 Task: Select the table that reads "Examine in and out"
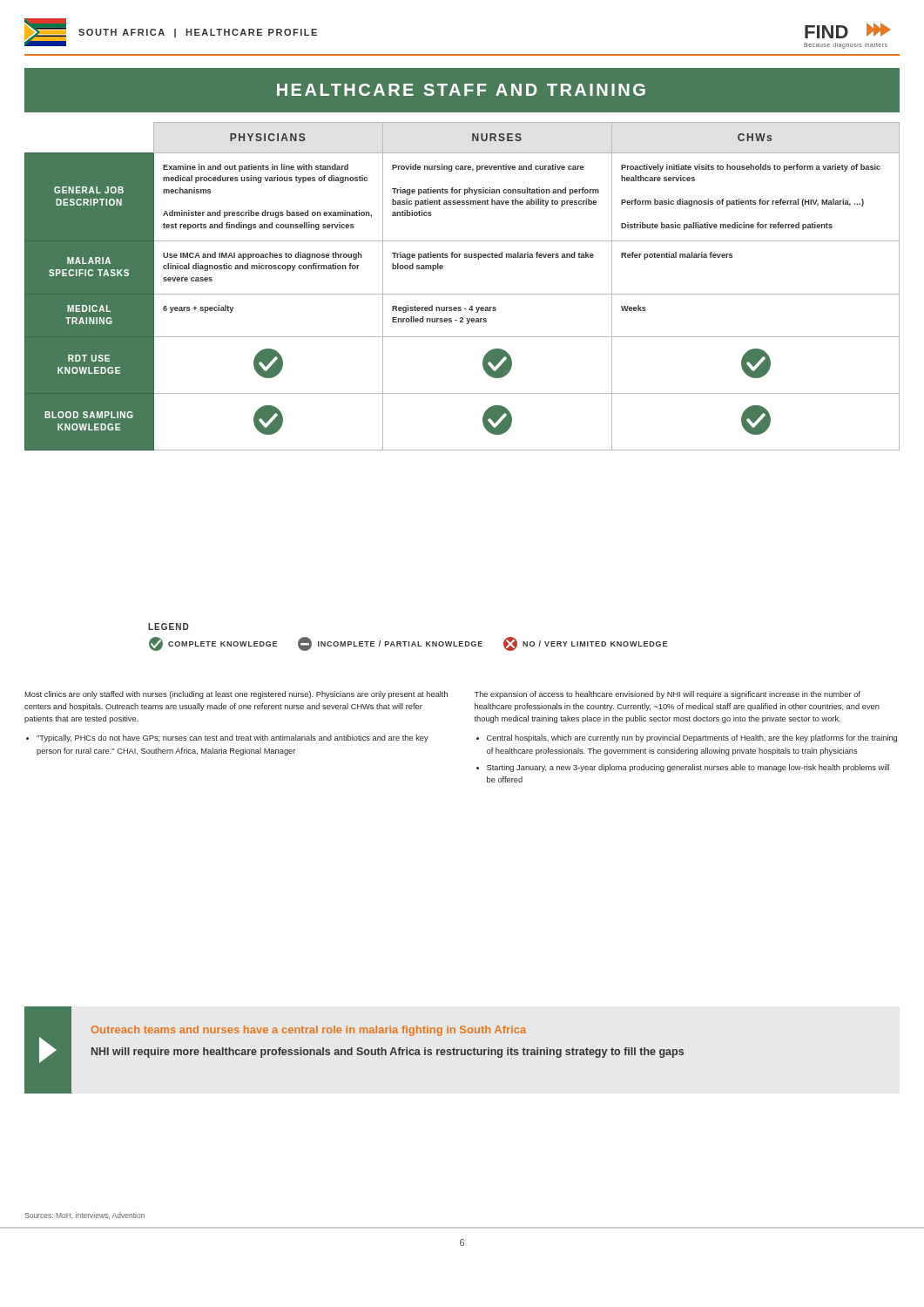click(x=462, y=286)
